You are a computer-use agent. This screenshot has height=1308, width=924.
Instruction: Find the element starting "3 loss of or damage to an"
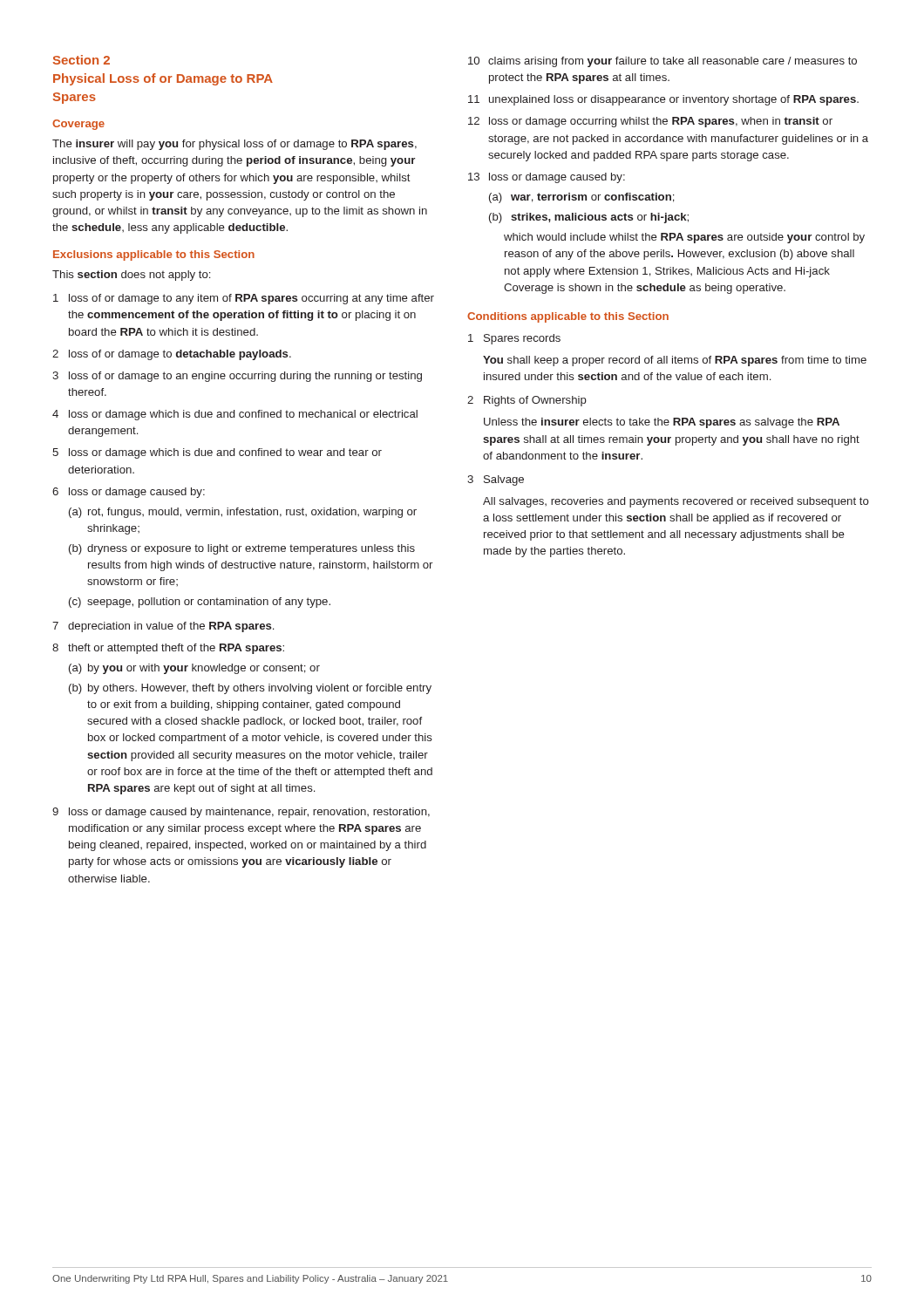pos(244,384)
